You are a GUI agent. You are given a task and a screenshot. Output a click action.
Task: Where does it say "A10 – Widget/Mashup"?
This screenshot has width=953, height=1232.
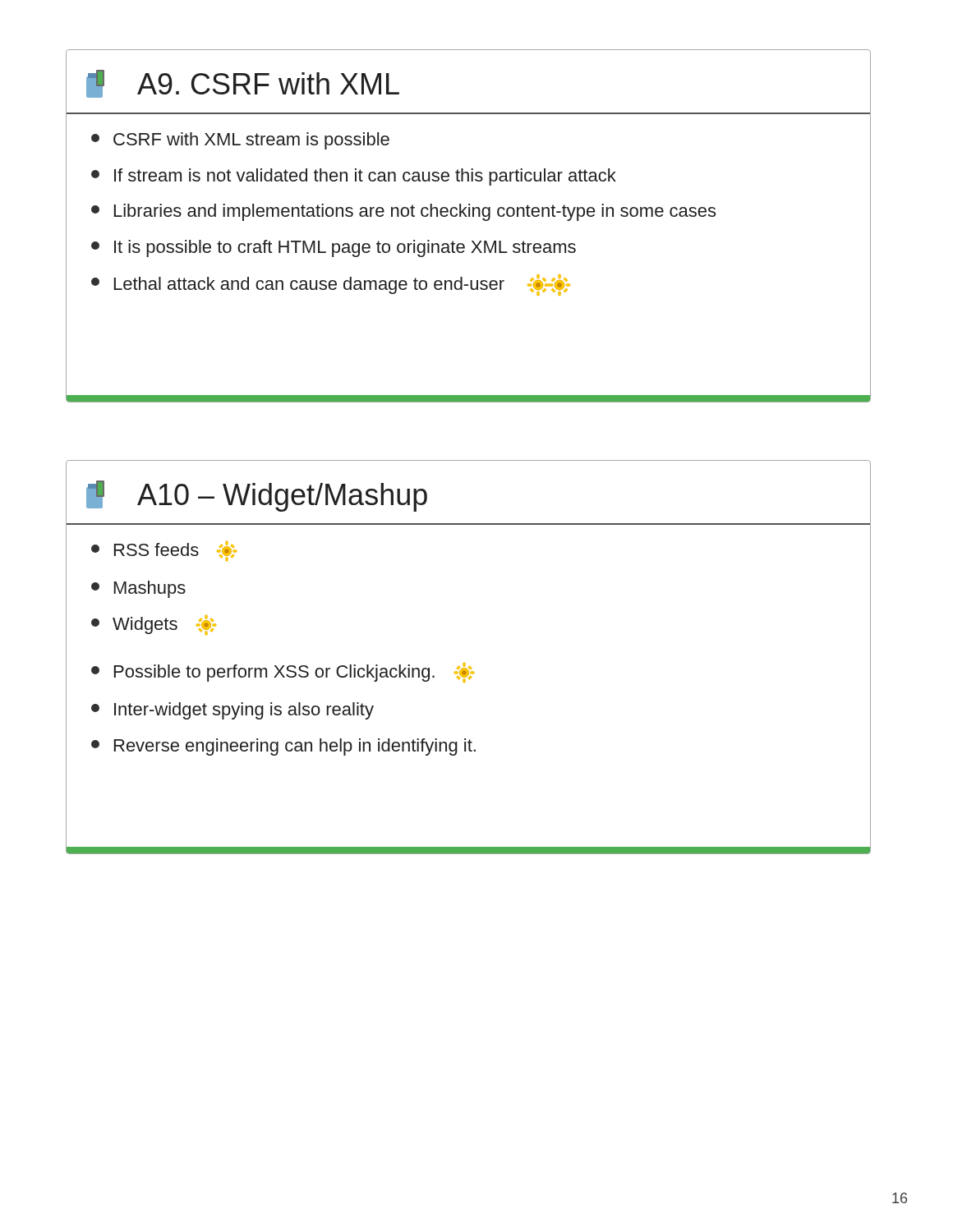(x=256, y=495)
